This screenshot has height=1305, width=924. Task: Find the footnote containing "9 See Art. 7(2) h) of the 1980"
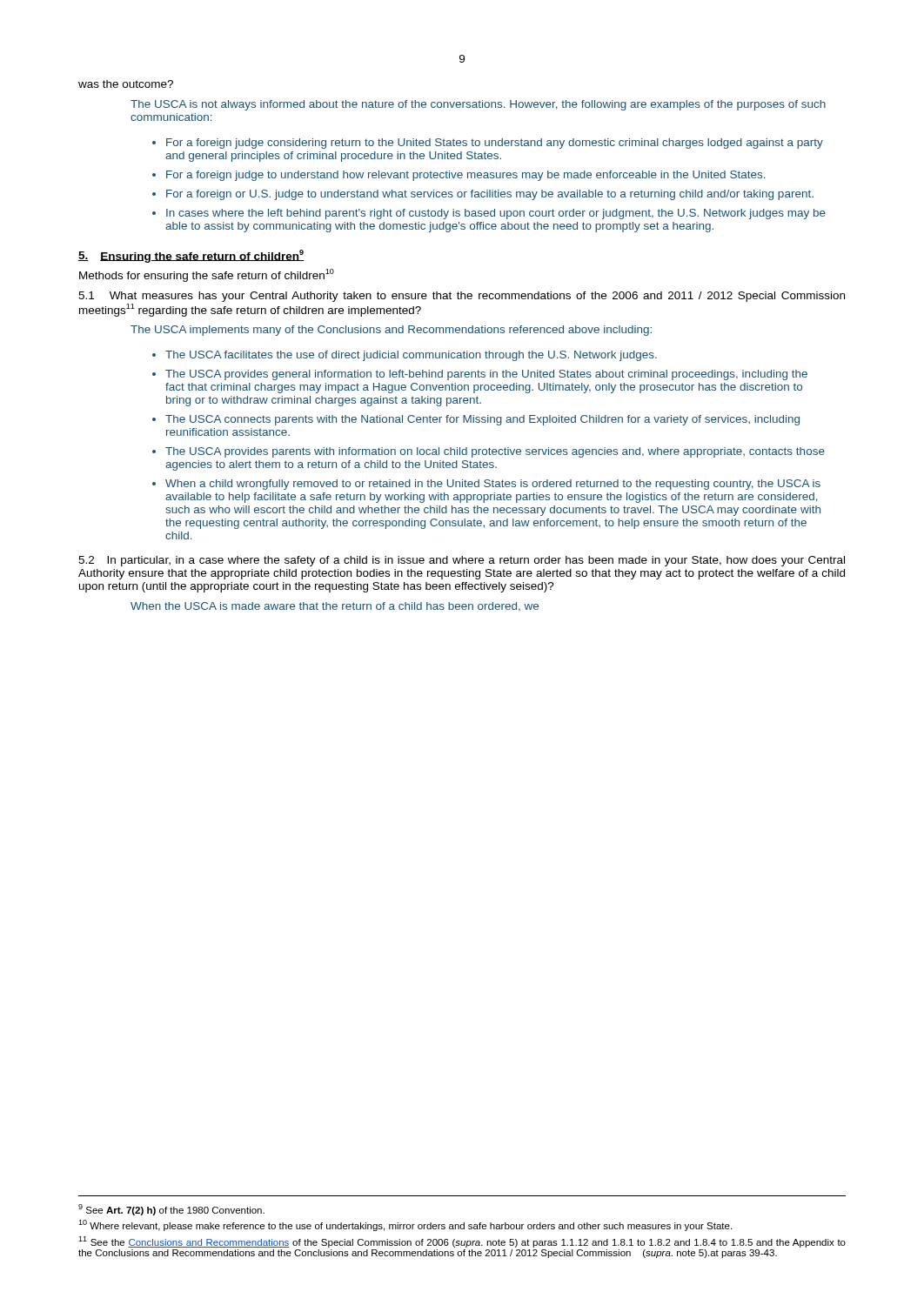point(172,1208)
